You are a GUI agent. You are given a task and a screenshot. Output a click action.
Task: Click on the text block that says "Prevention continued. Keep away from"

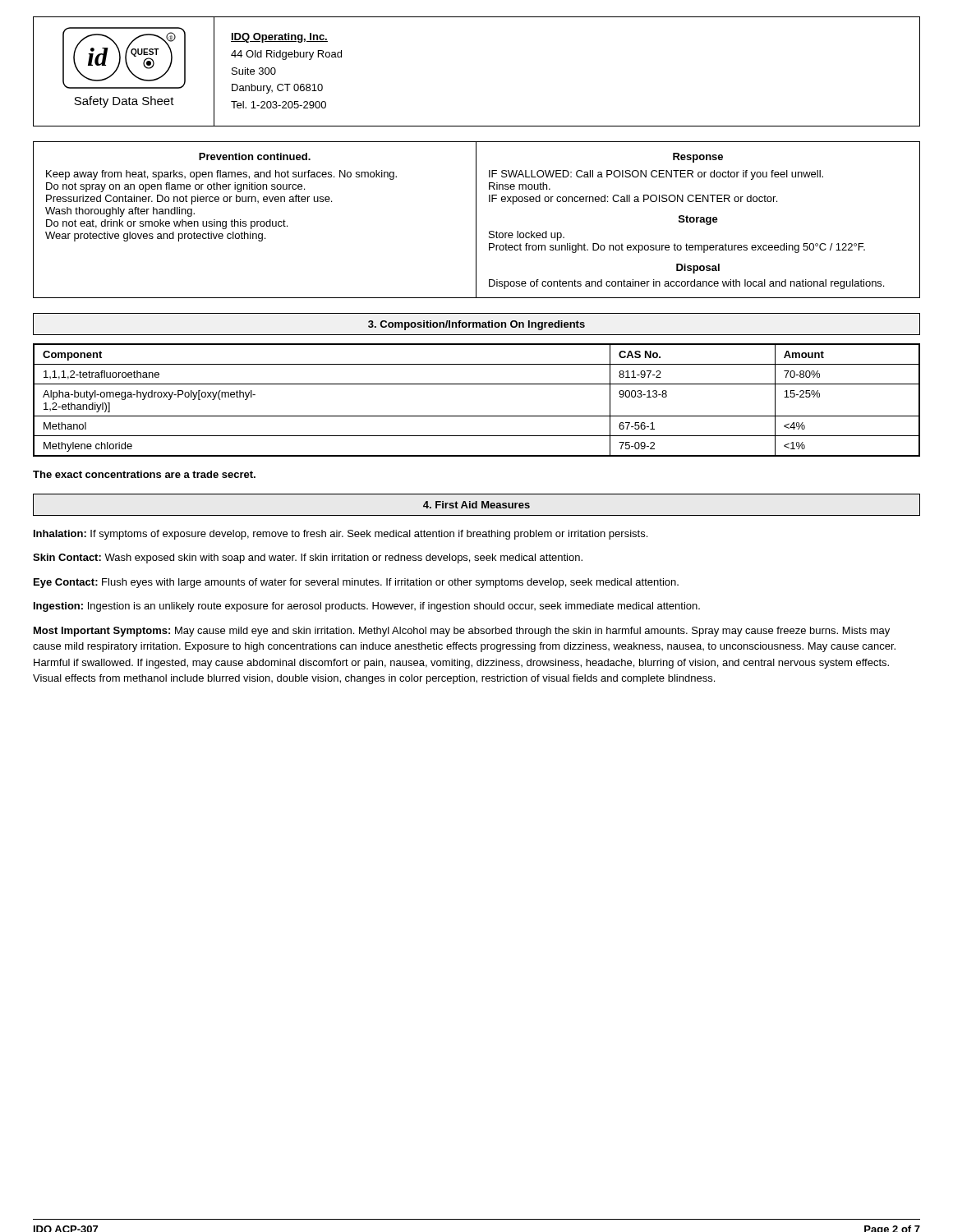[255, 196]
